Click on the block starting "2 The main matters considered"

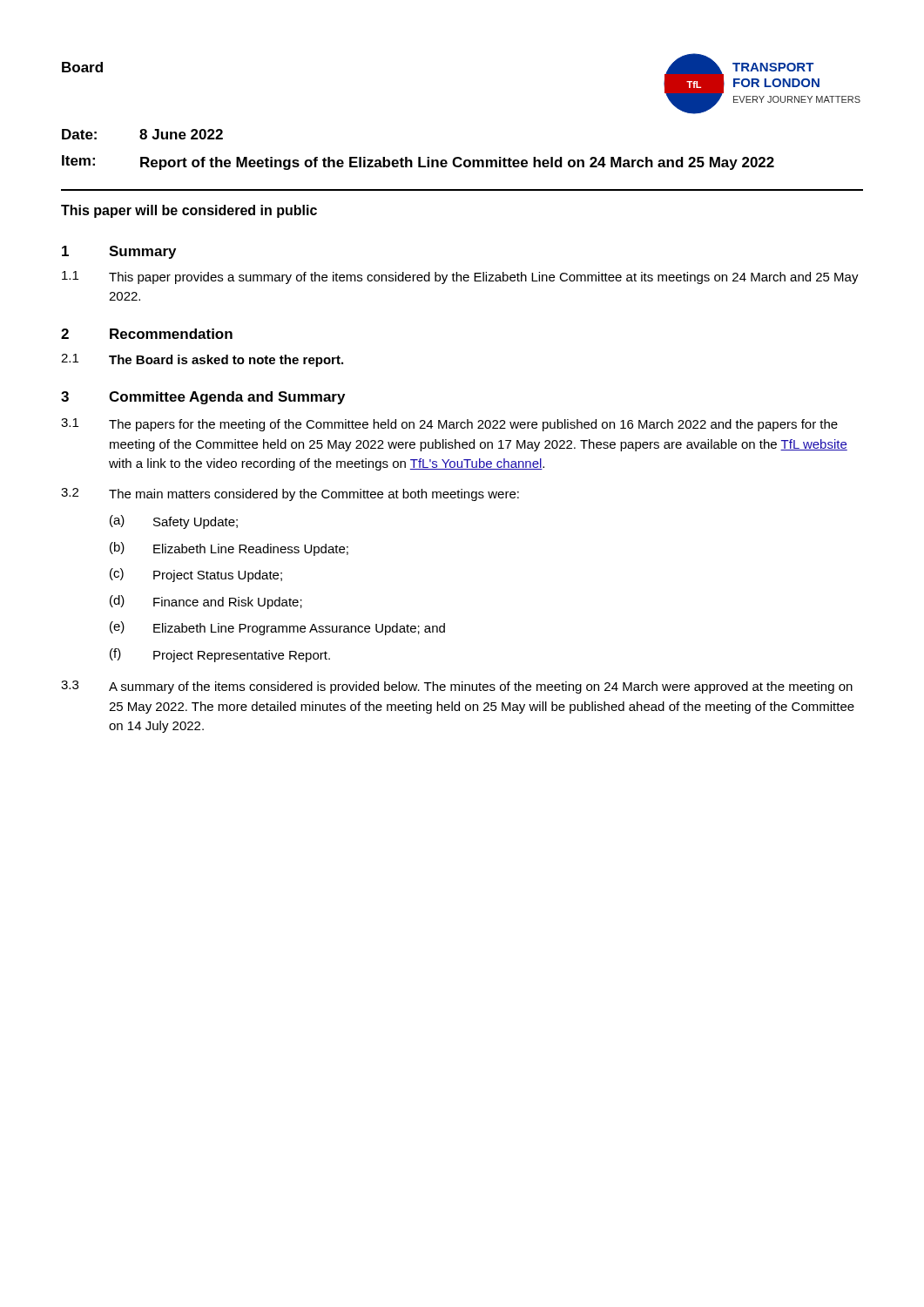290,494
